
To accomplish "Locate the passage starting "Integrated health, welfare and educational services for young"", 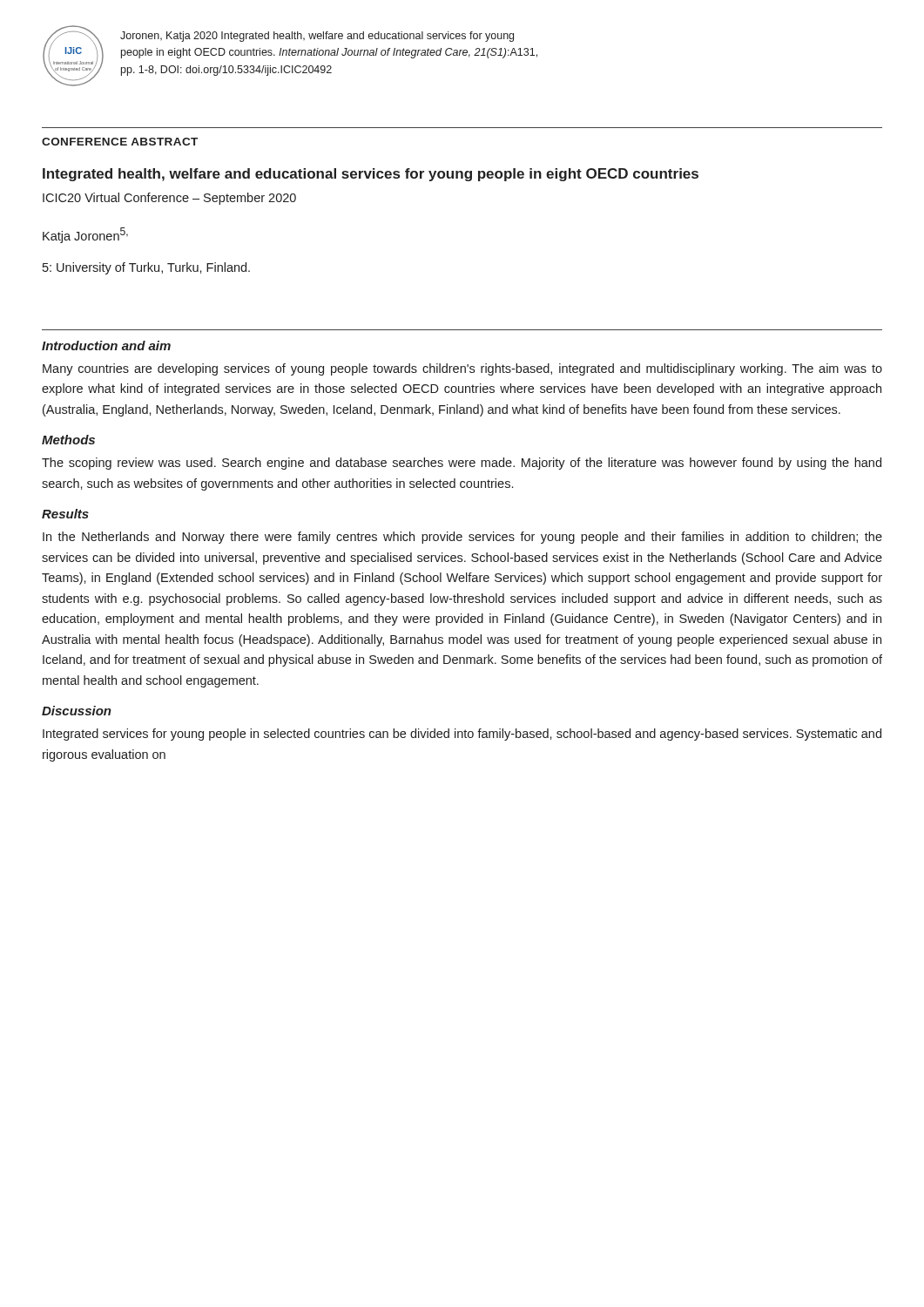I will tap(370, 174).
